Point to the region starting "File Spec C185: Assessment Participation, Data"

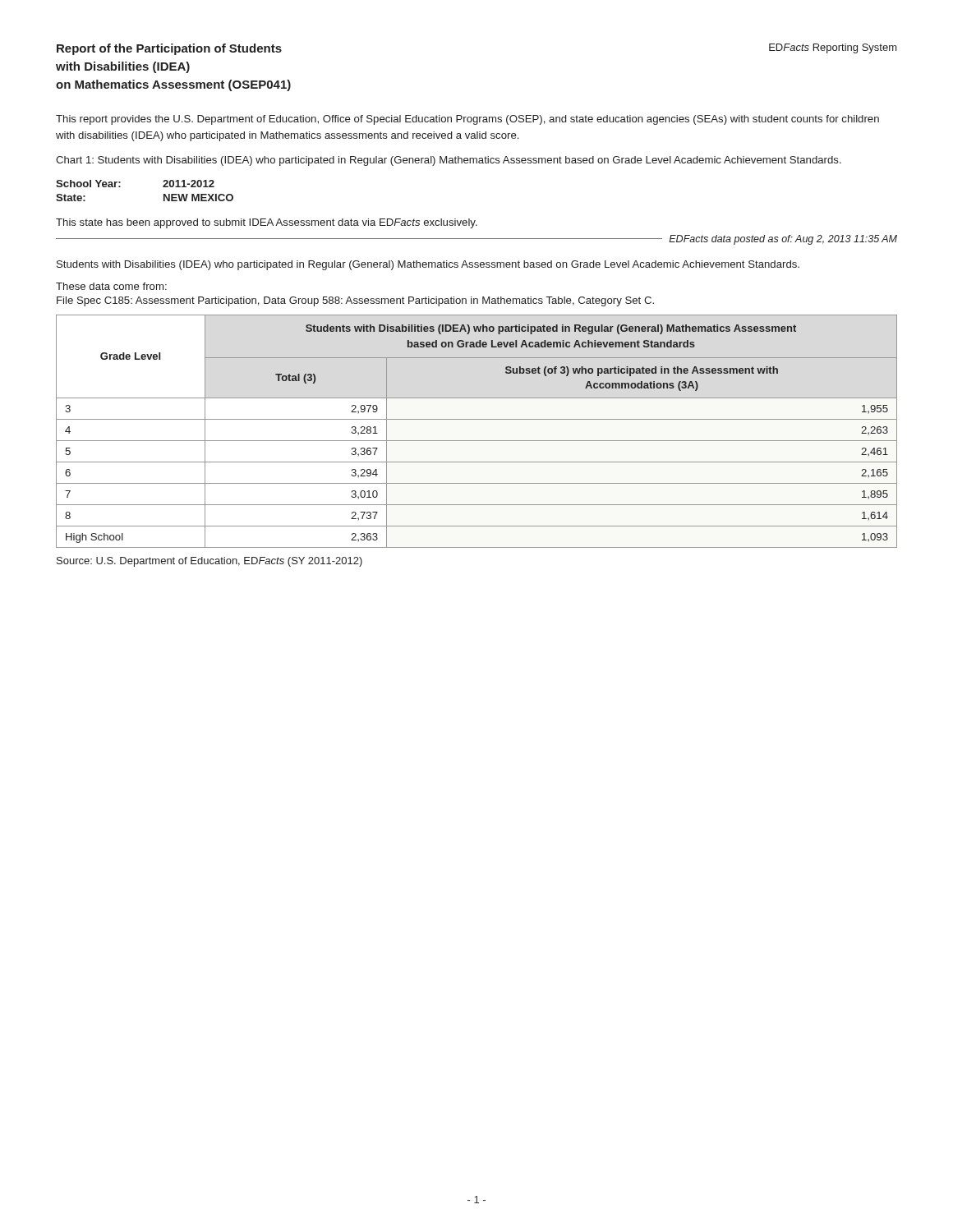[x=355, y=301]
